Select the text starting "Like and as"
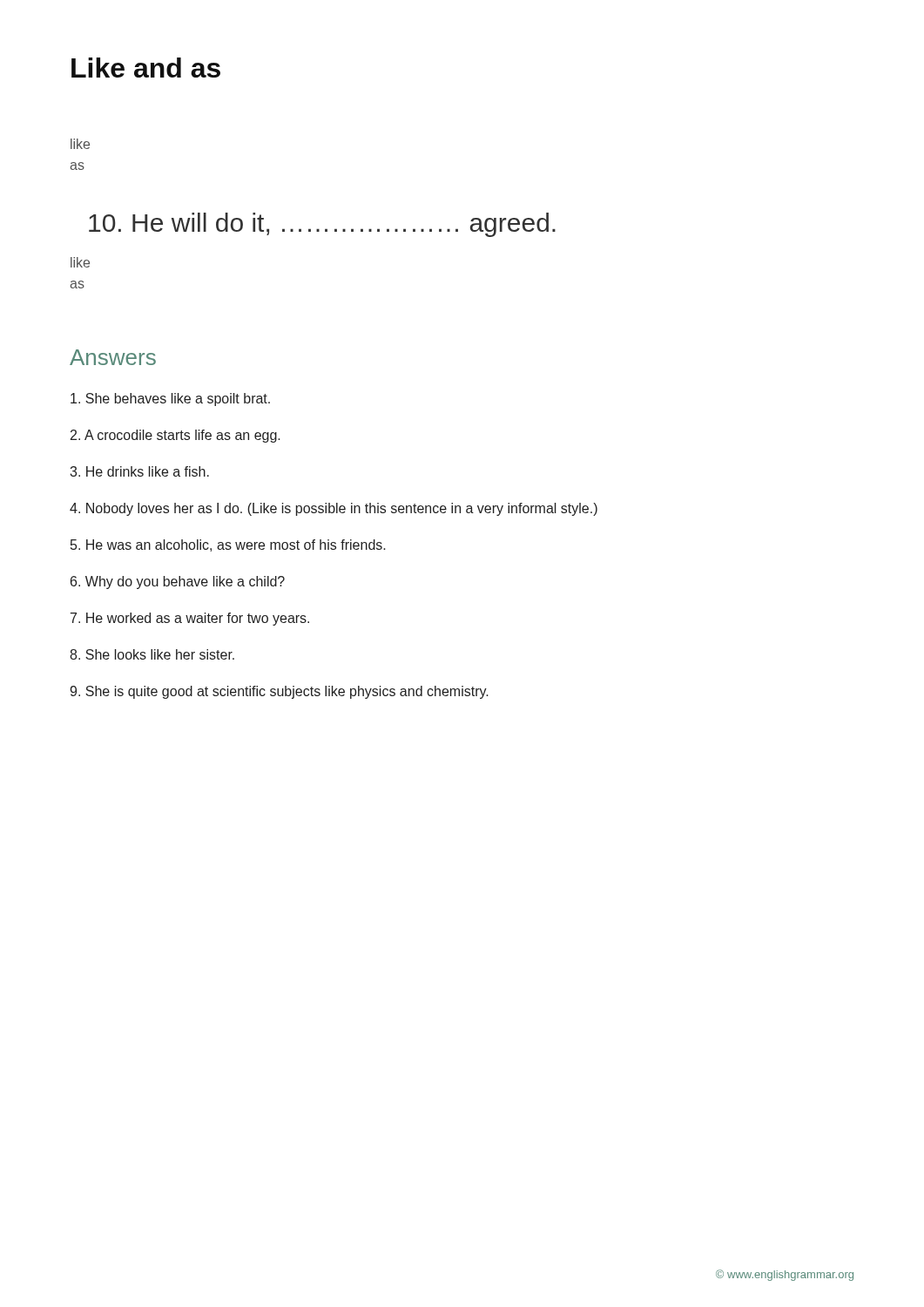Screen dimensions: 1307x924 tap(146, 68)
